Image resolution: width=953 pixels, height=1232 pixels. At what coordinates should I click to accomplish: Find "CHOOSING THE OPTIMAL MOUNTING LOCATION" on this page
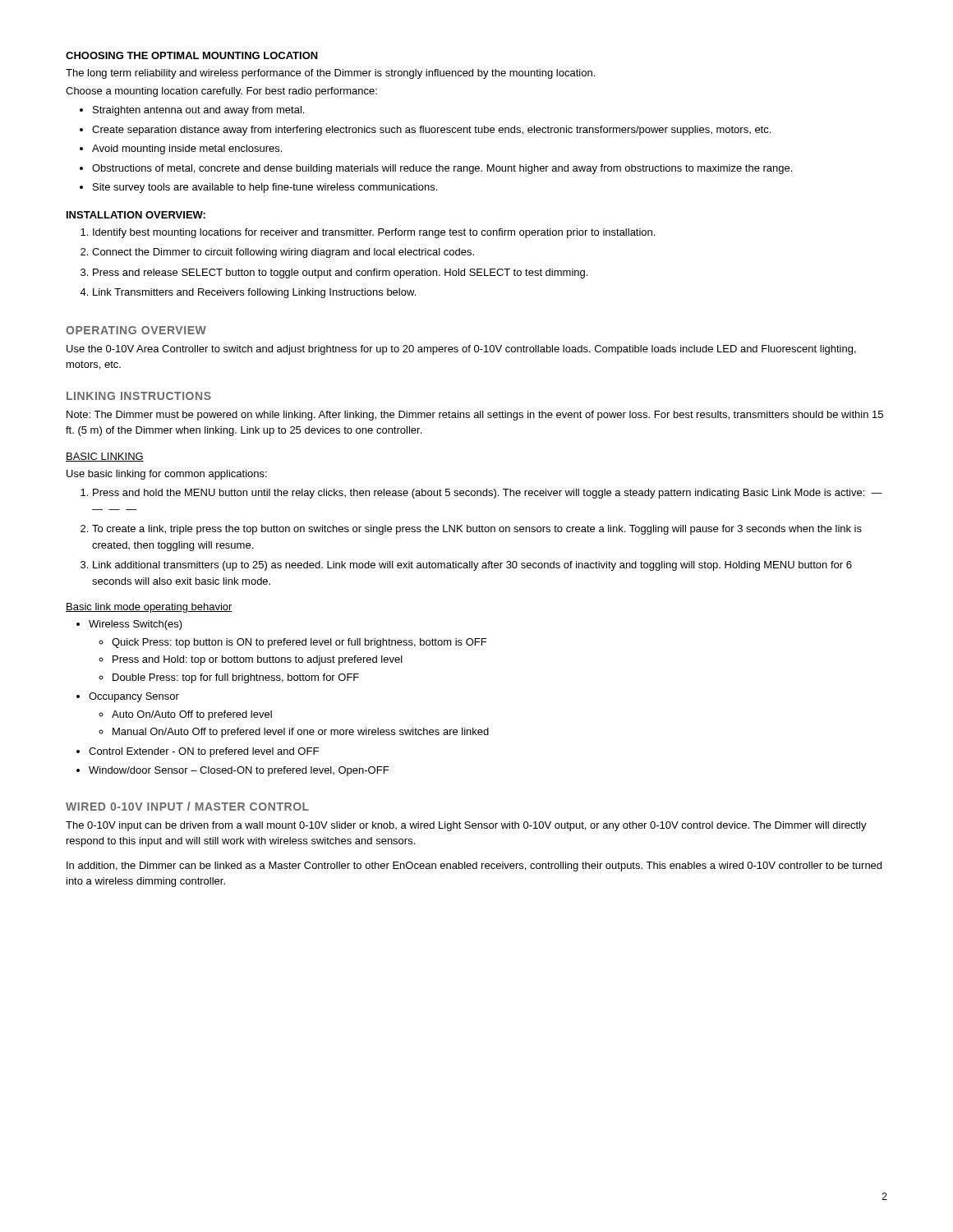coord(192,55)
